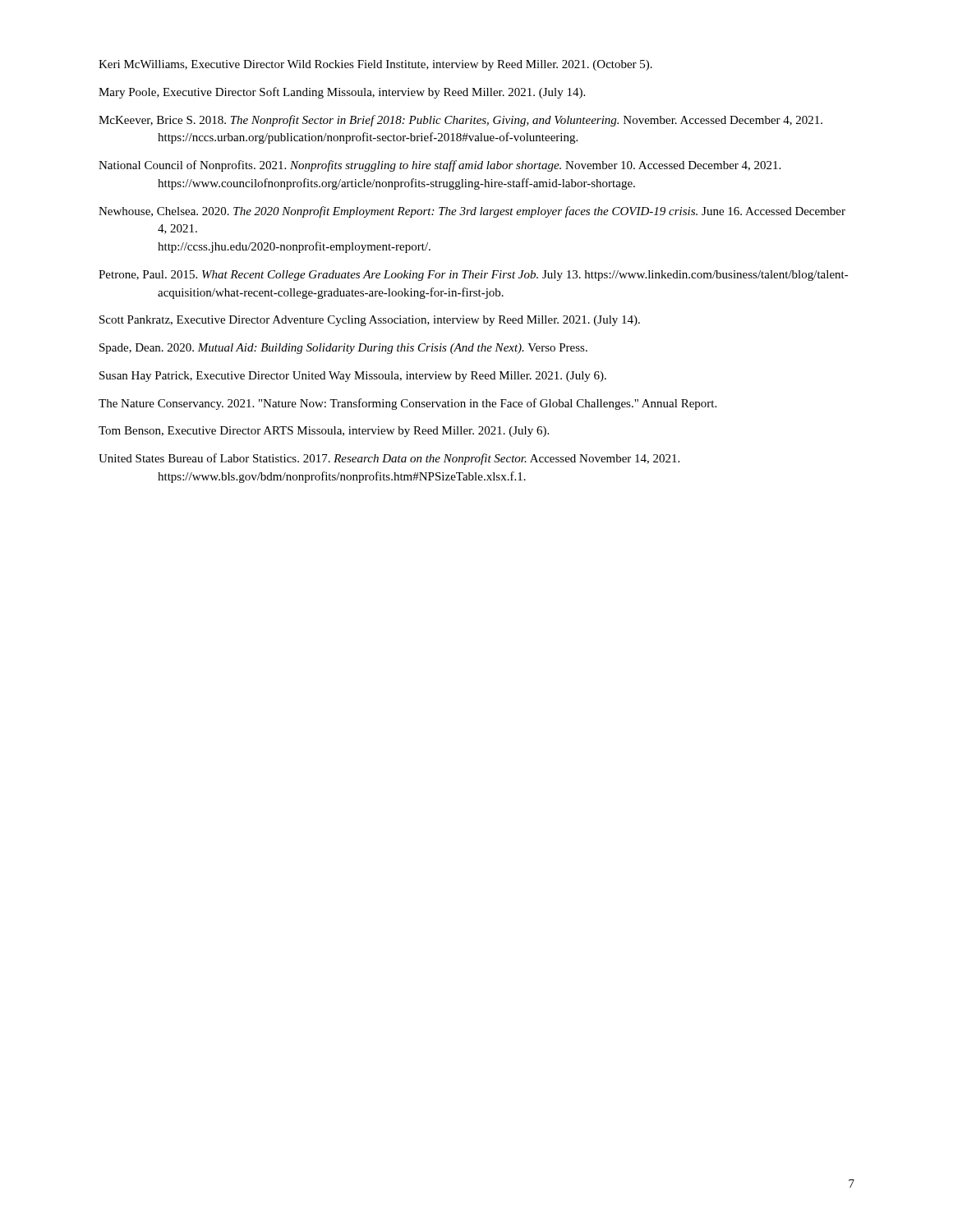Point to the text starting "The Nature Conservancy. 2021. "Nature Now: Transforming Conservation"
This screenshot has height=1232, width=953.
coord(408,403)
